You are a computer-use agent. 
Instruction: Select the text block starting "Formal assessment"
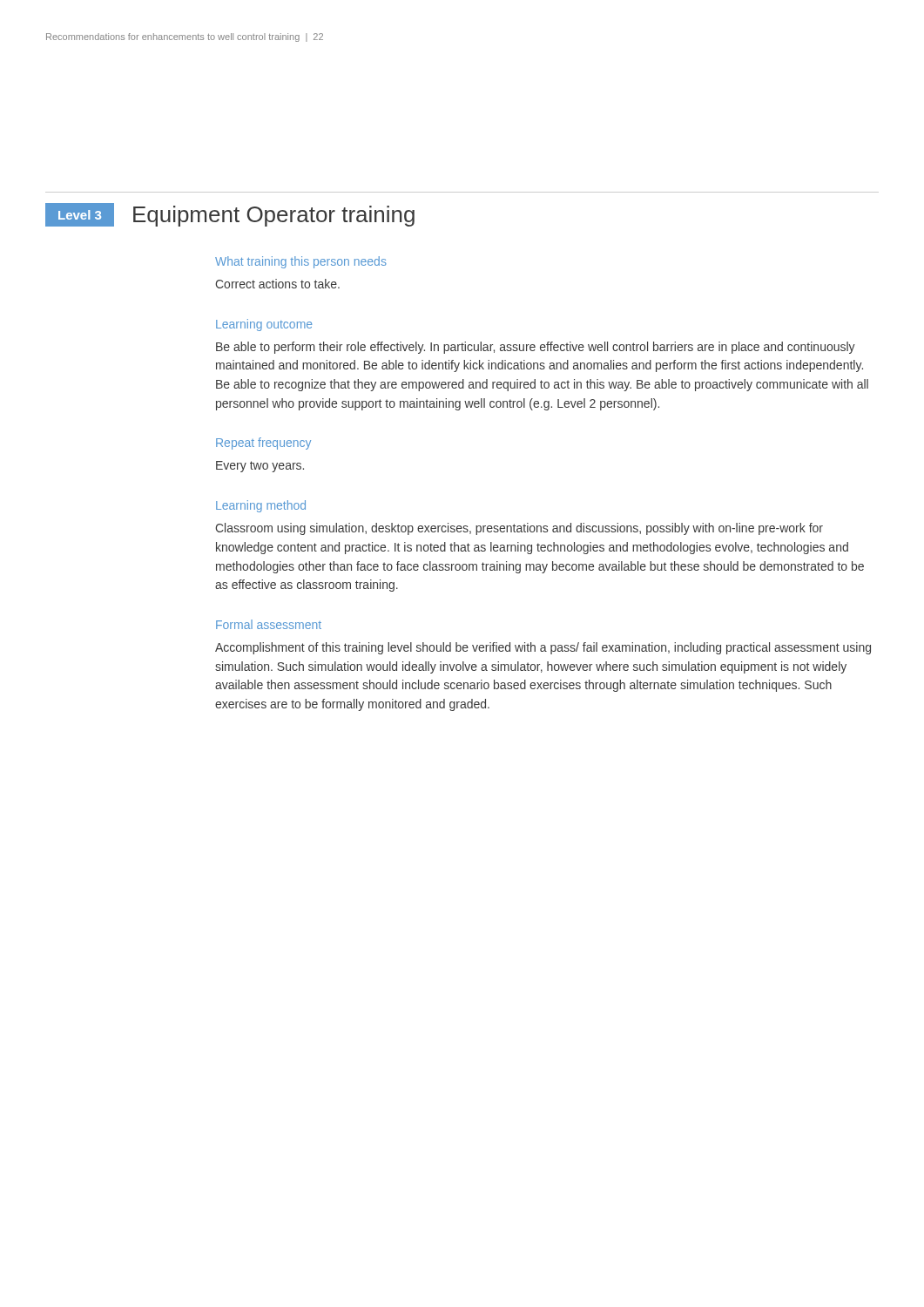click(268, 625)
